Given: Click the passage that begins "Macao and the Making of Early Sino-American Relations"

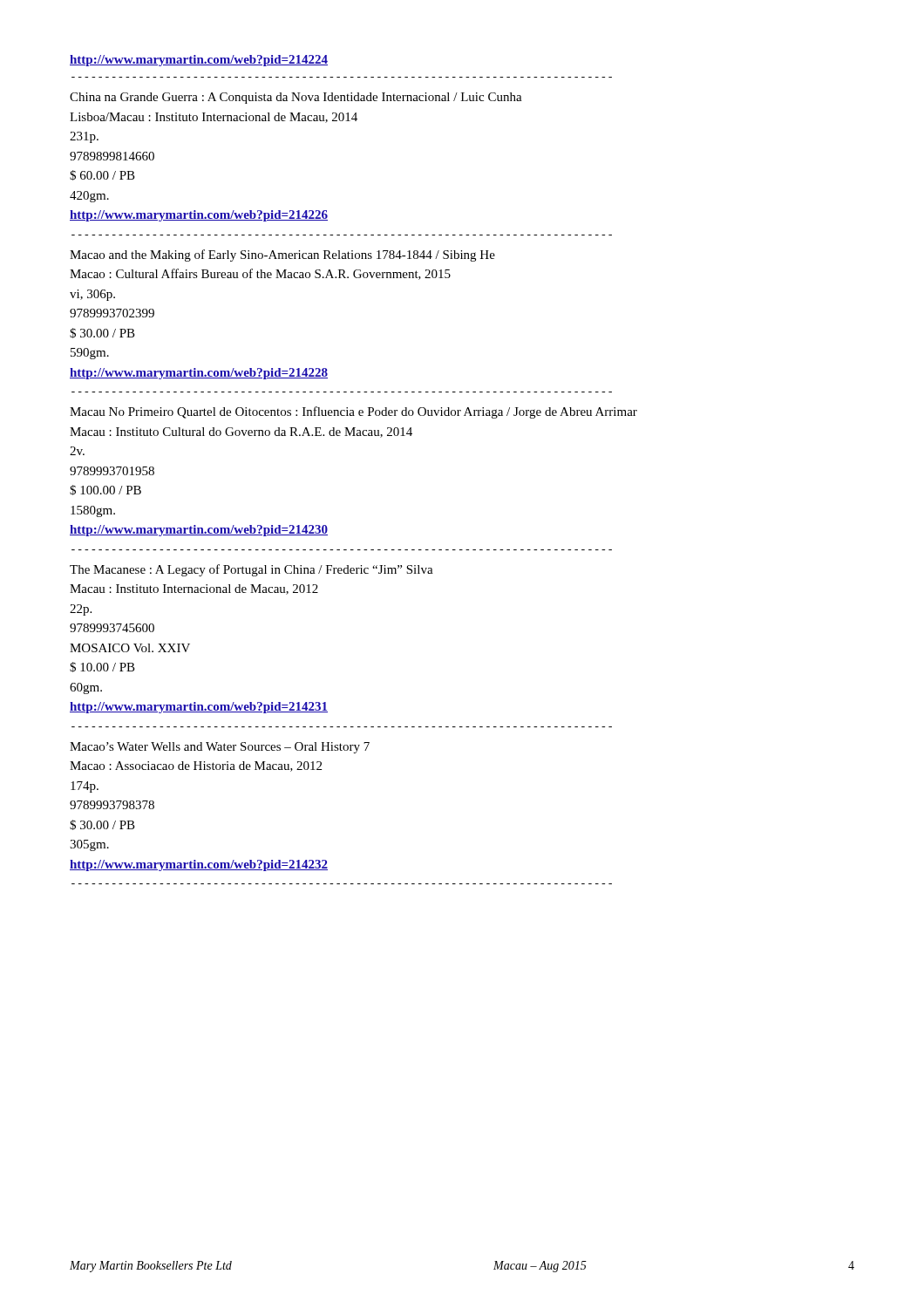Looking at the screenshot, I should click(x=282, y=255).
